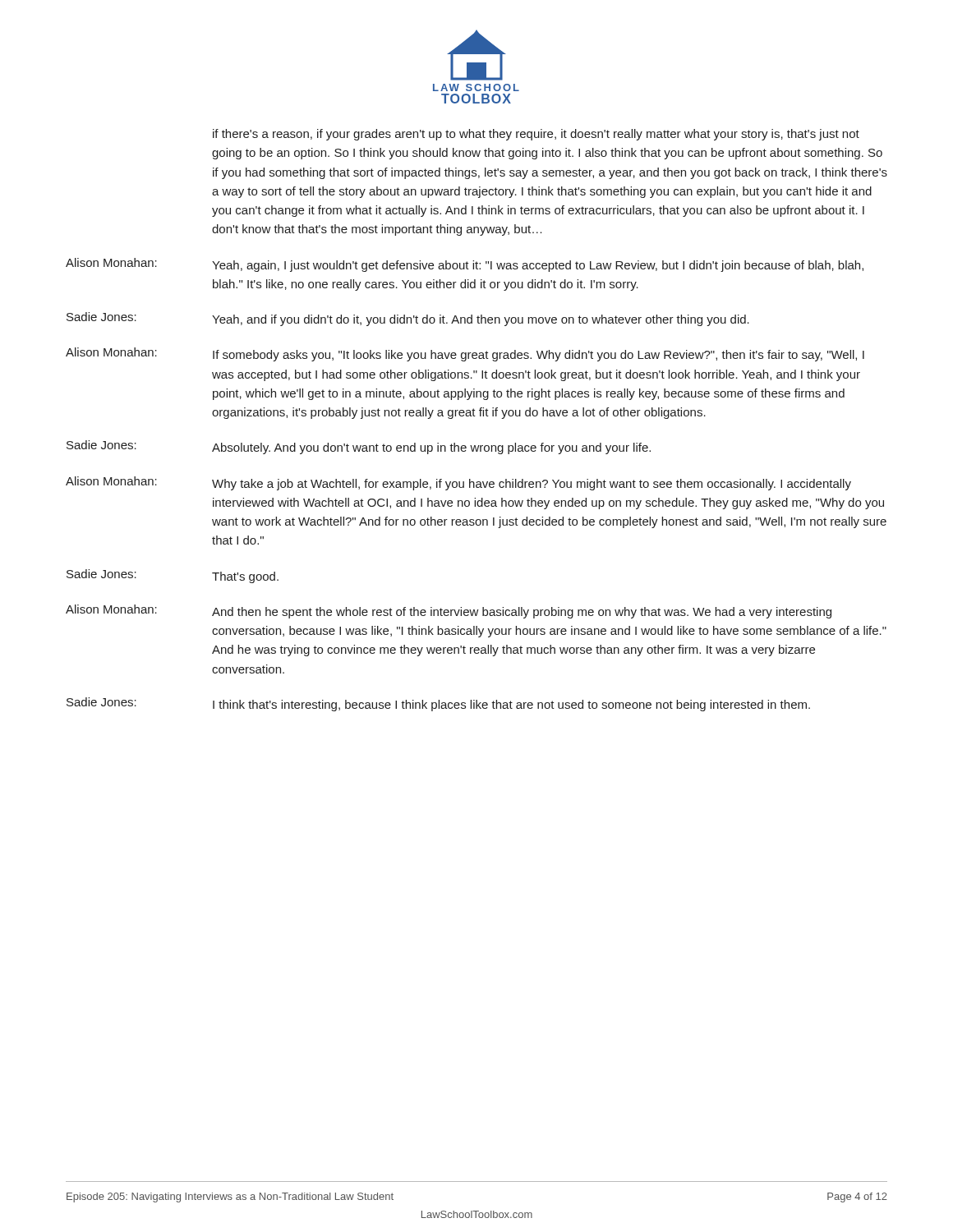Find the logo
Screen dimensions: 1232x953
click(476, 62)
